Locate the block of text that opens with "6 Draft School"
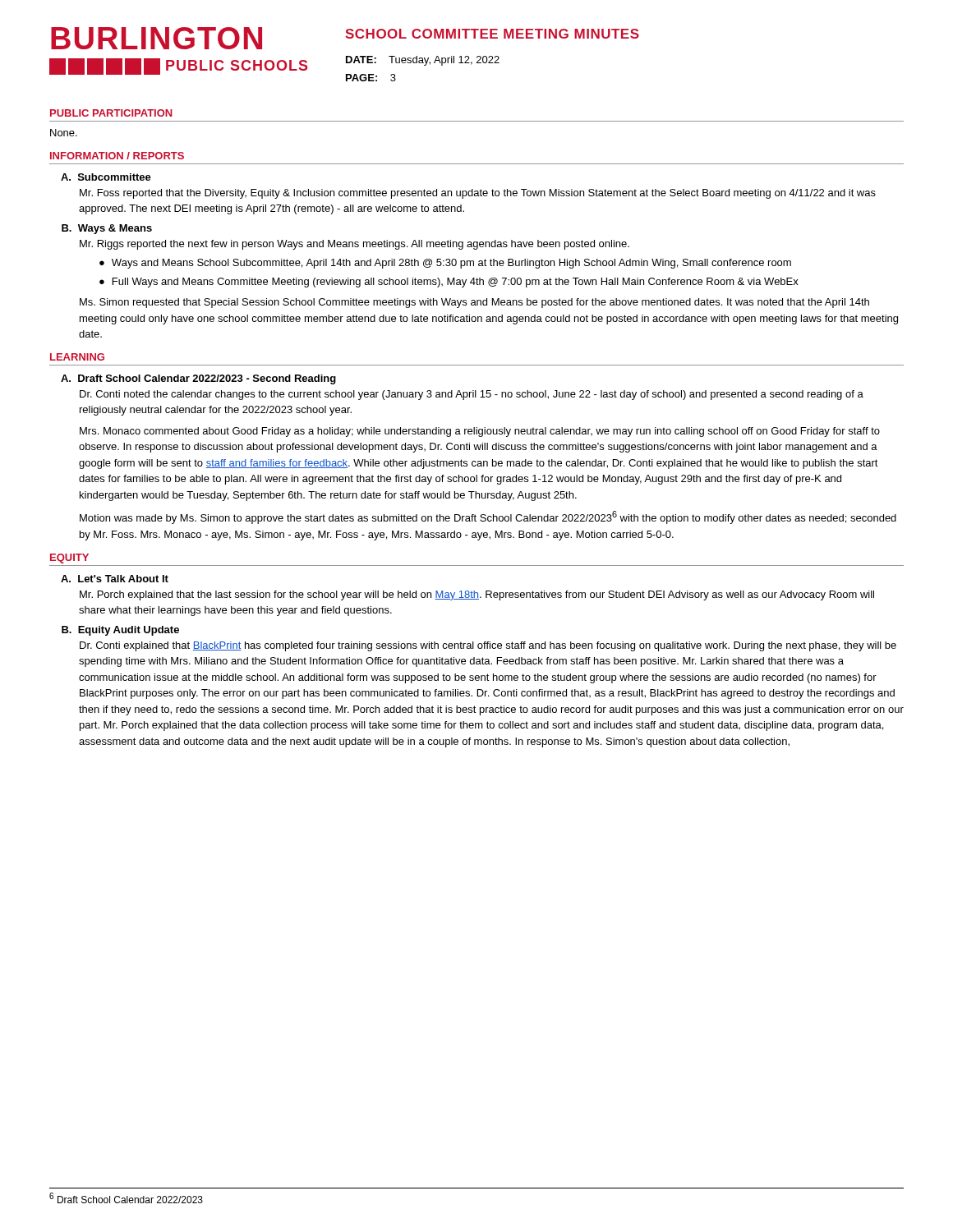 [126, 1199]
